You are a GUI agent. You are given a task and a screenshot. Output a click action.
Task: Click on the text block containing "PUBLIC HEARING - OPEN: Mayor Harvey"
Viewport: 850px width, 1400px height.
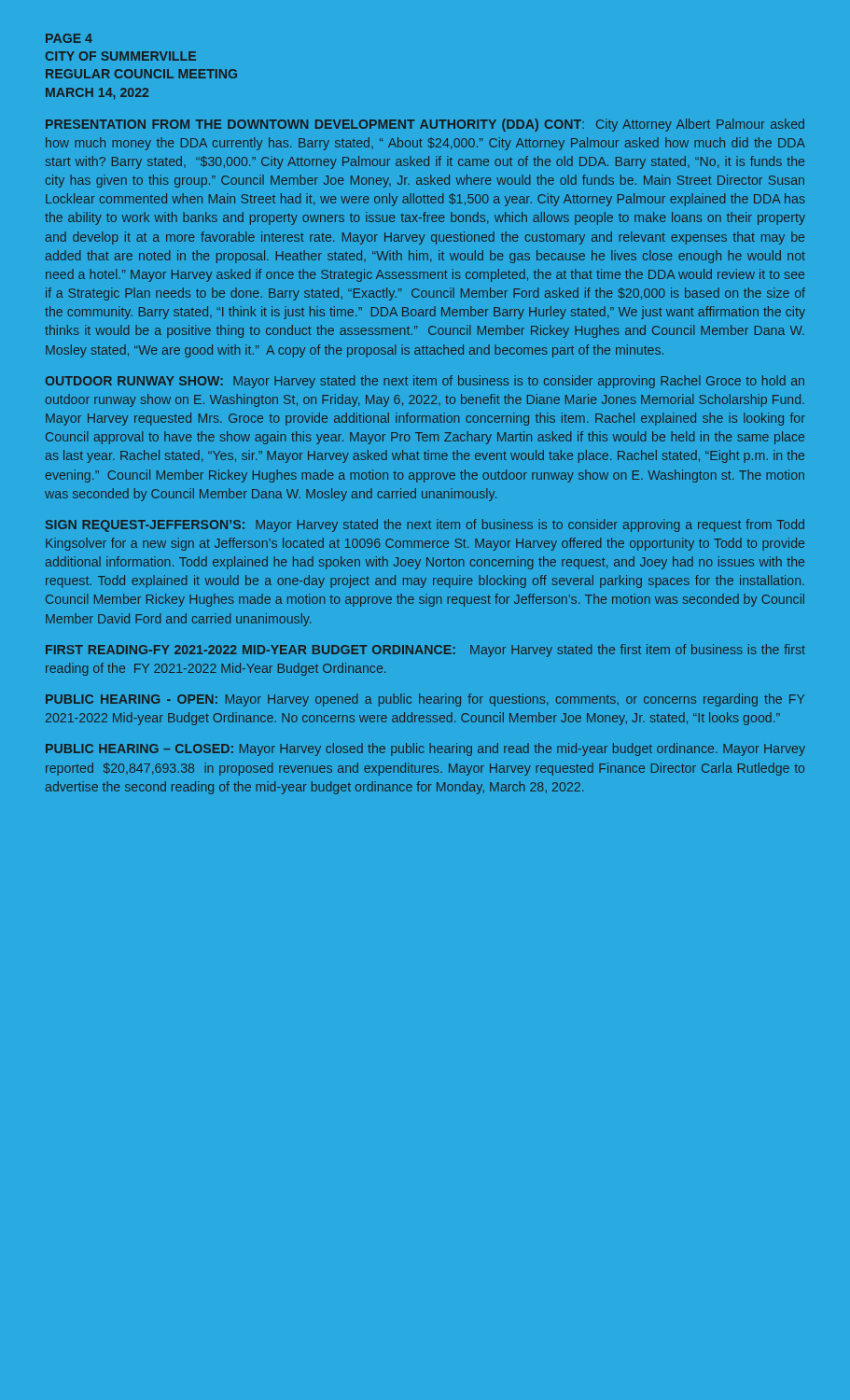coord(425,708)
